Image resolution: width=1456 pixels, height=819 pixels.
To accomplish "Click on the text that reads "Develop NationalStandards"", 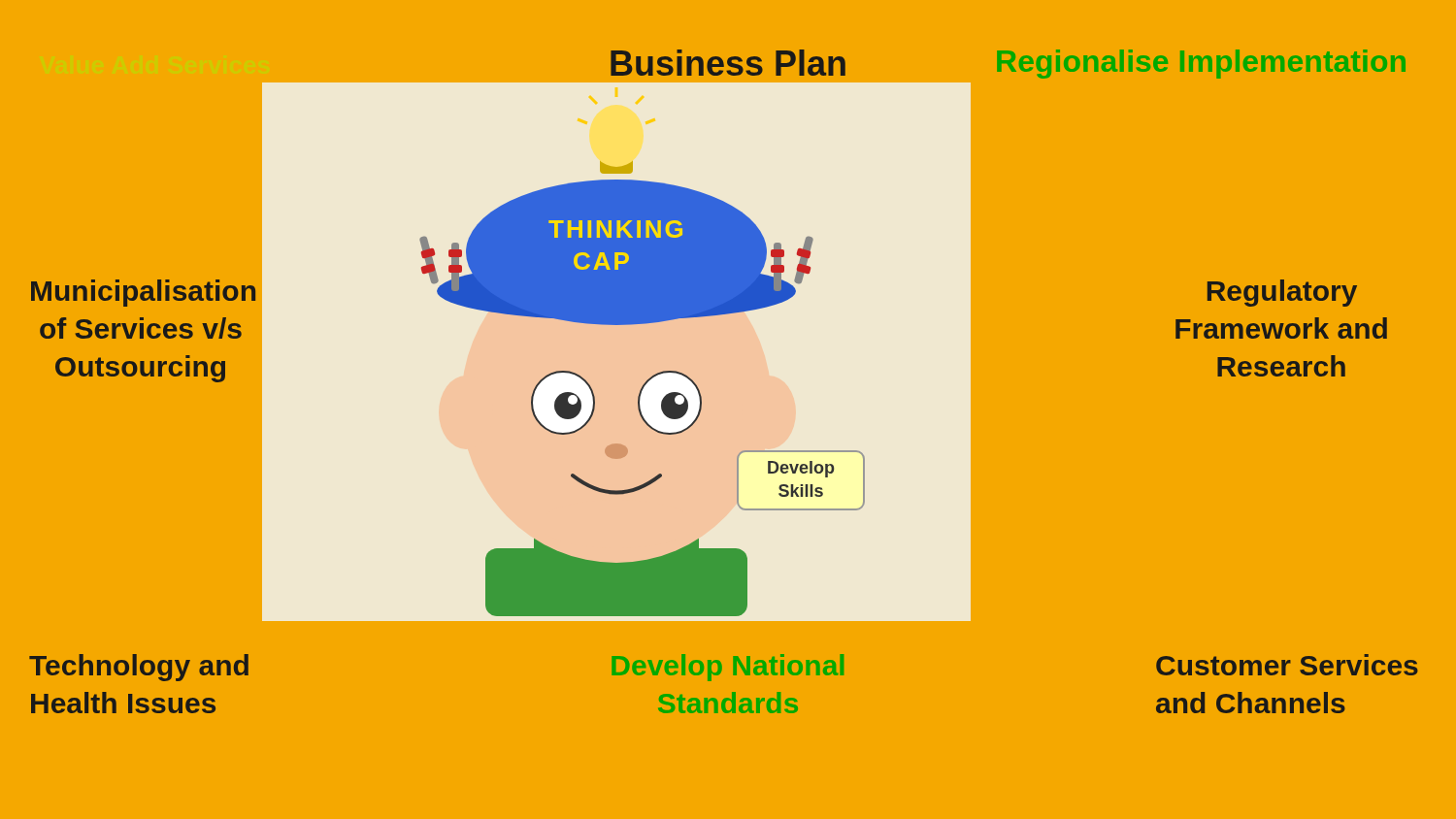I will (x=728, y=684).
